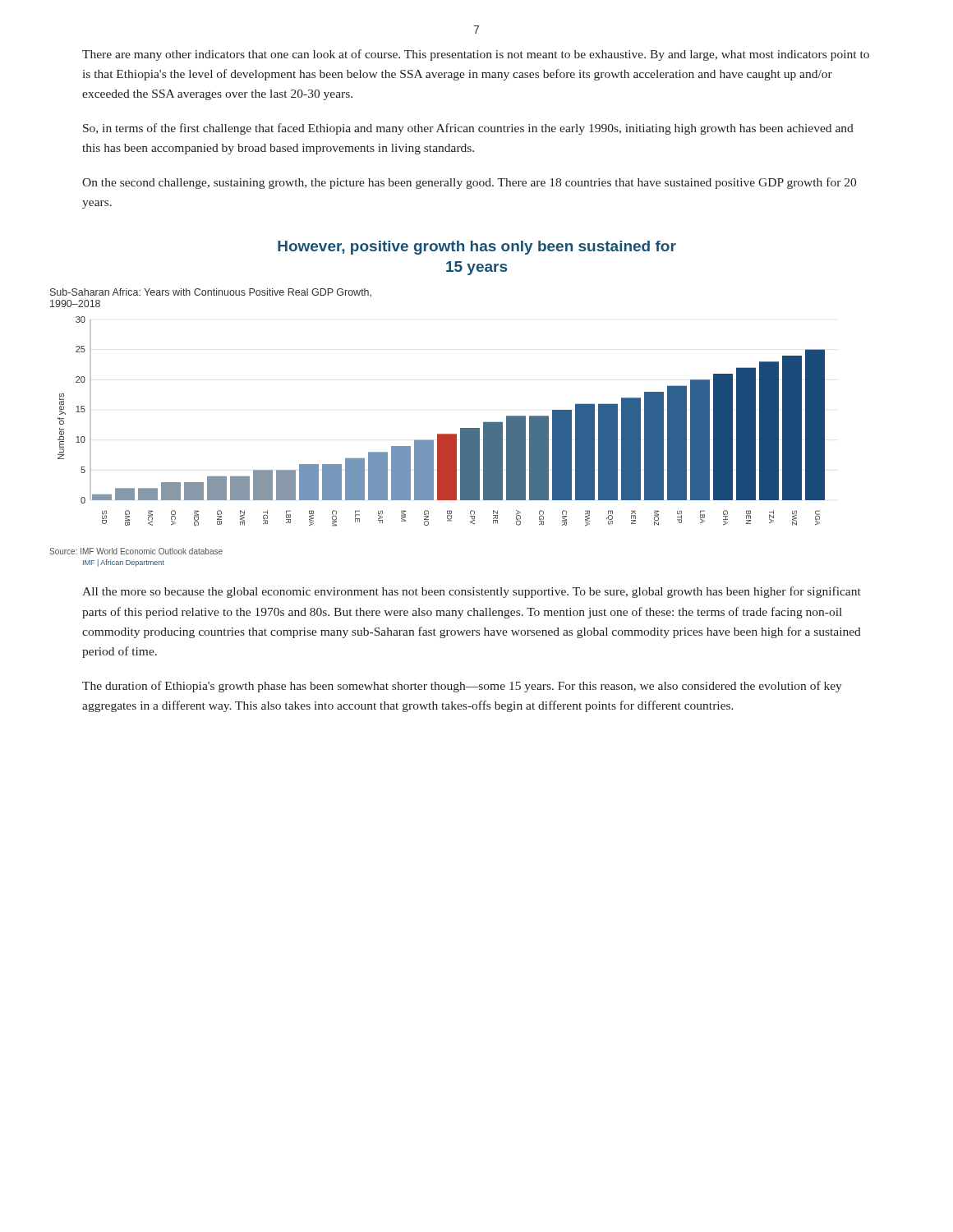Navigate to the text block starting "All the more so because the global"
This screenshot has width=953, height=1232.
[x=471, y=621]
